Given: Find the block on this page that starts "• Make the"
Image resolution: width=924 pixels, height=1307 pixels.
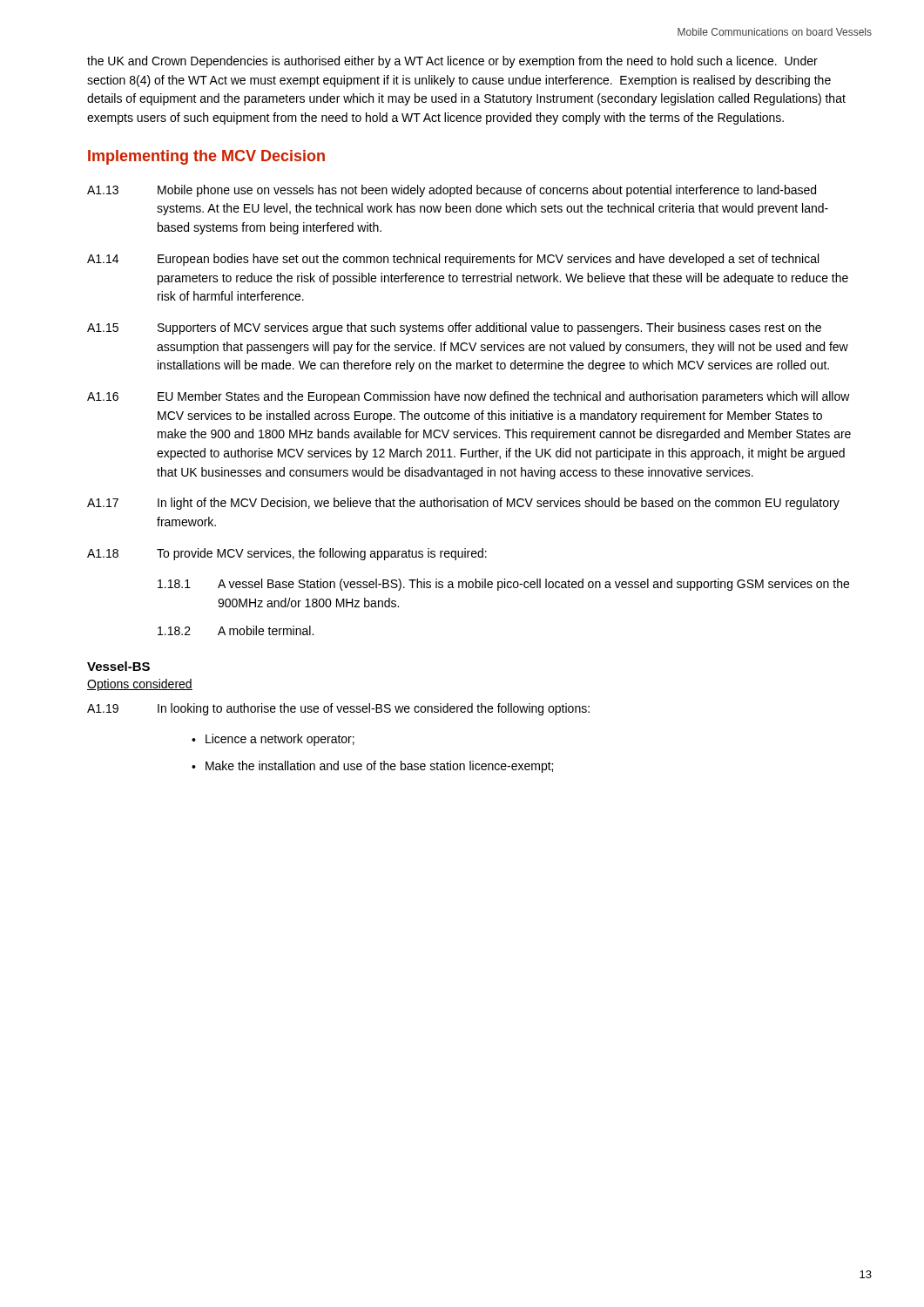Looking at the screenshot, I should 373,767.
